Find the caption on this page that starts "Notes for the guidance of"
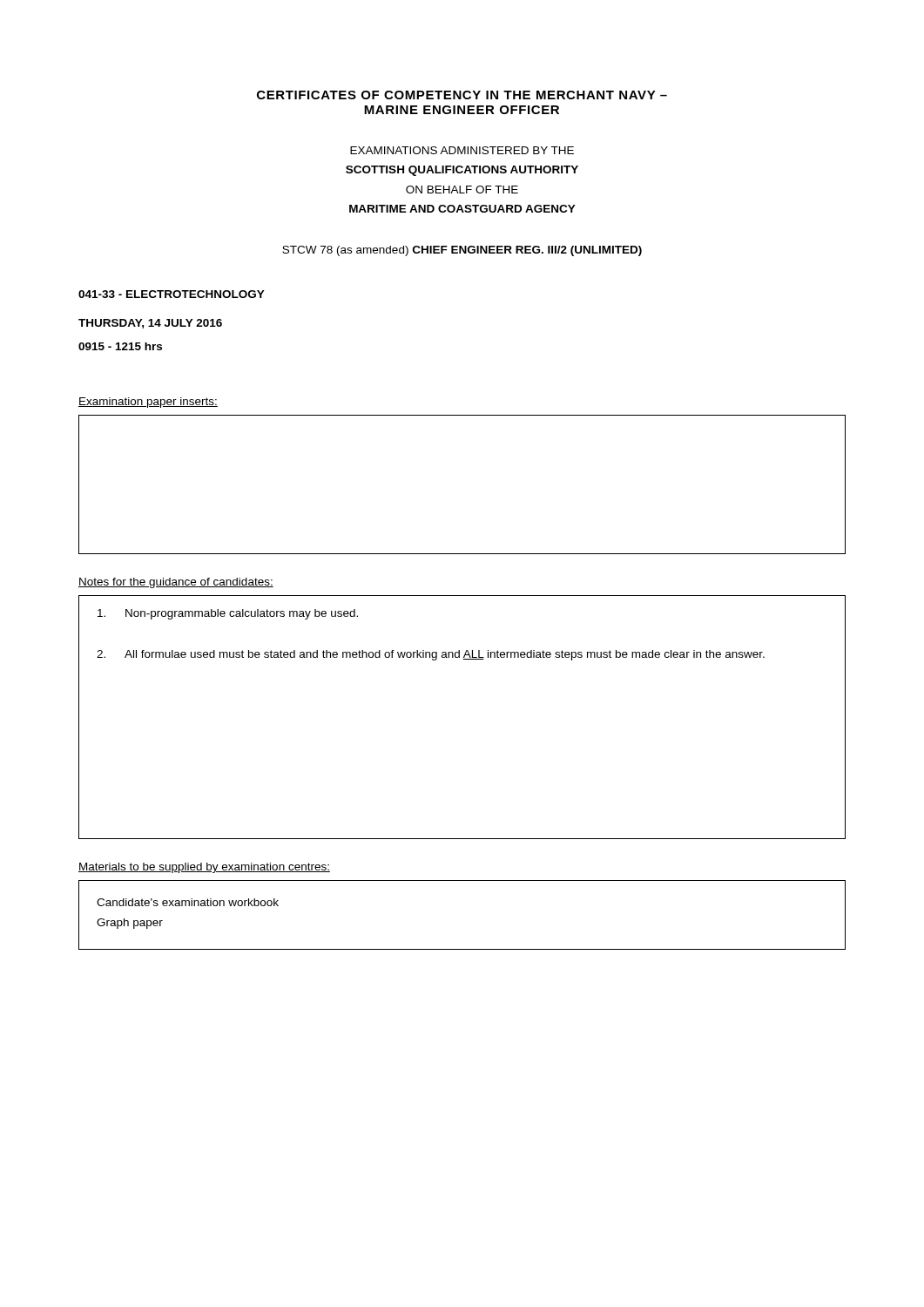The width and height of the screenshot is (924, 1307). point(176,582)
